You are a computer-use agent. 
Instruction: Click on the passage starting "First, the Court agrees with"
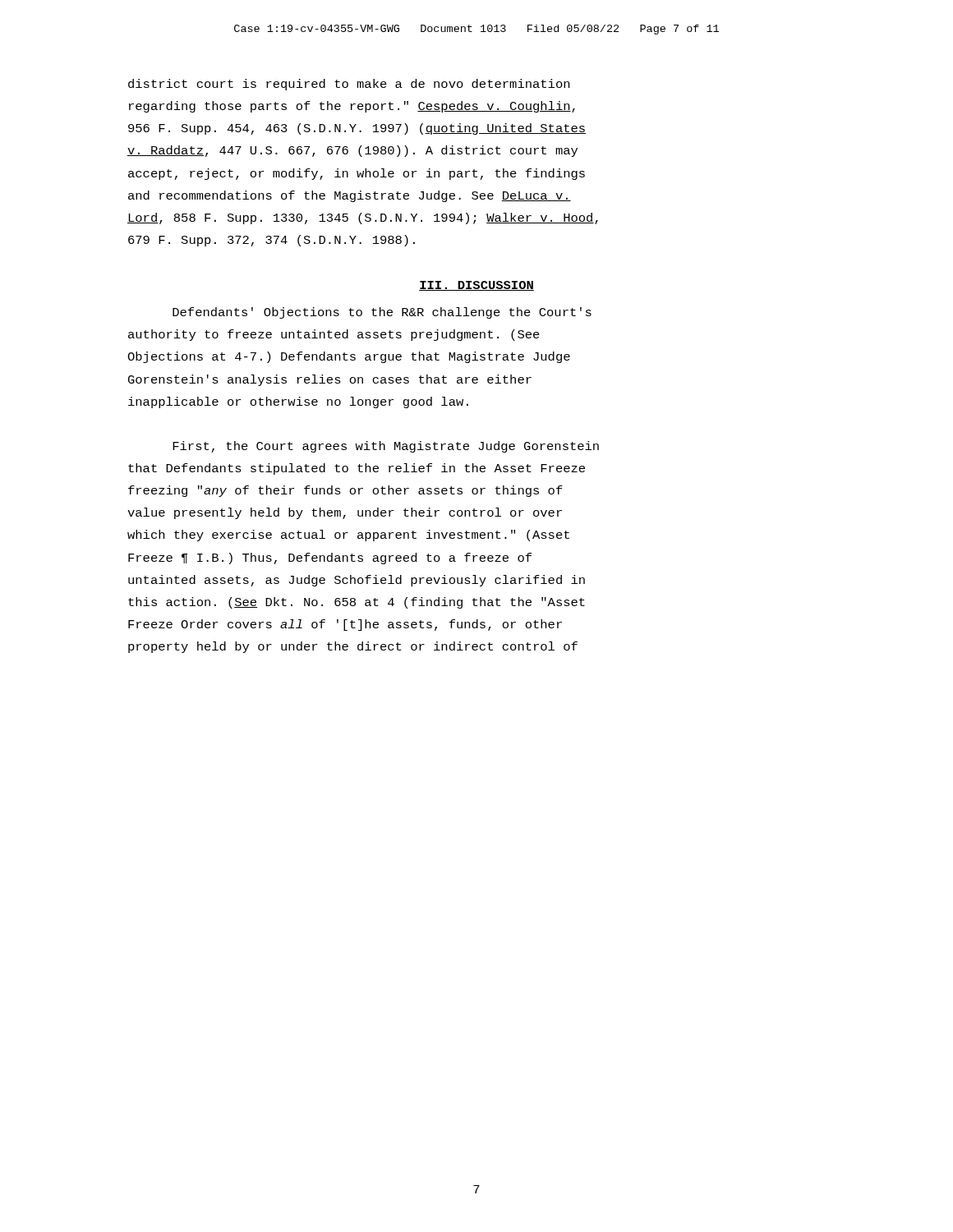[x=364, y=547]
